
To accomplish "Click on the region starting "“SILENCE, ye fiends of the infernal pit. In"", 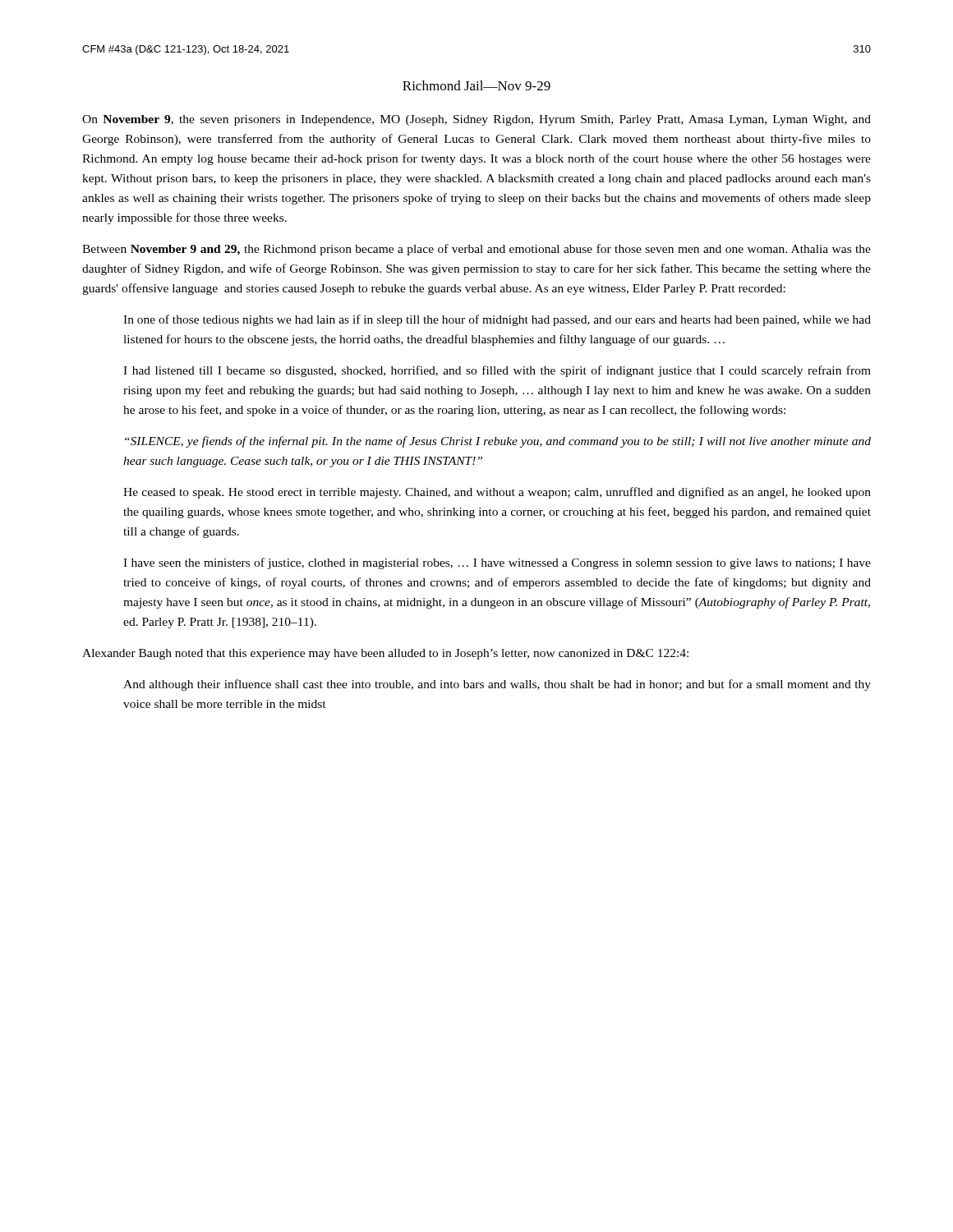I will [497, 451].
